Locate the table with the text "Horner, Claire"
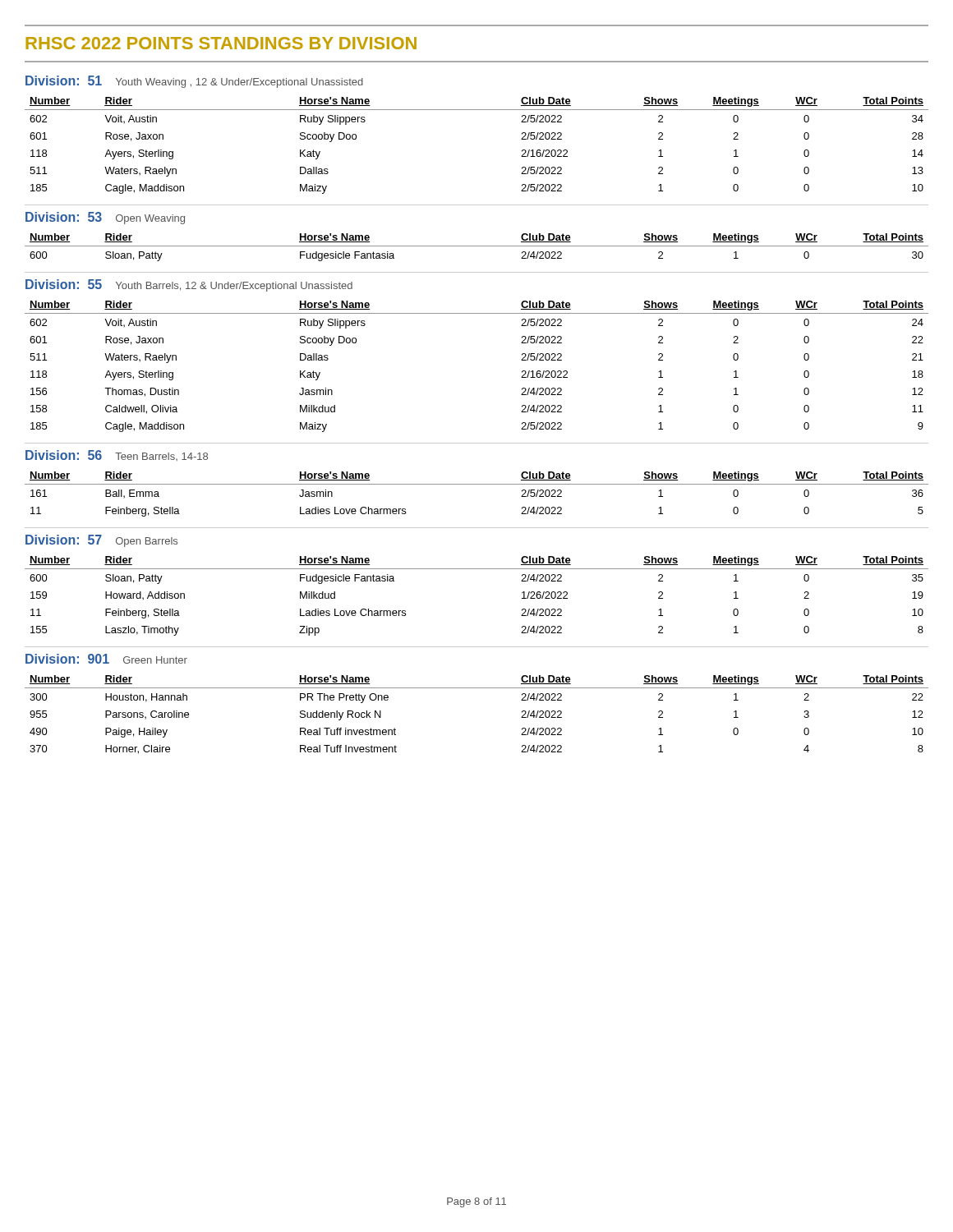This screenshot has width=953, height=1232. [476, 714]
